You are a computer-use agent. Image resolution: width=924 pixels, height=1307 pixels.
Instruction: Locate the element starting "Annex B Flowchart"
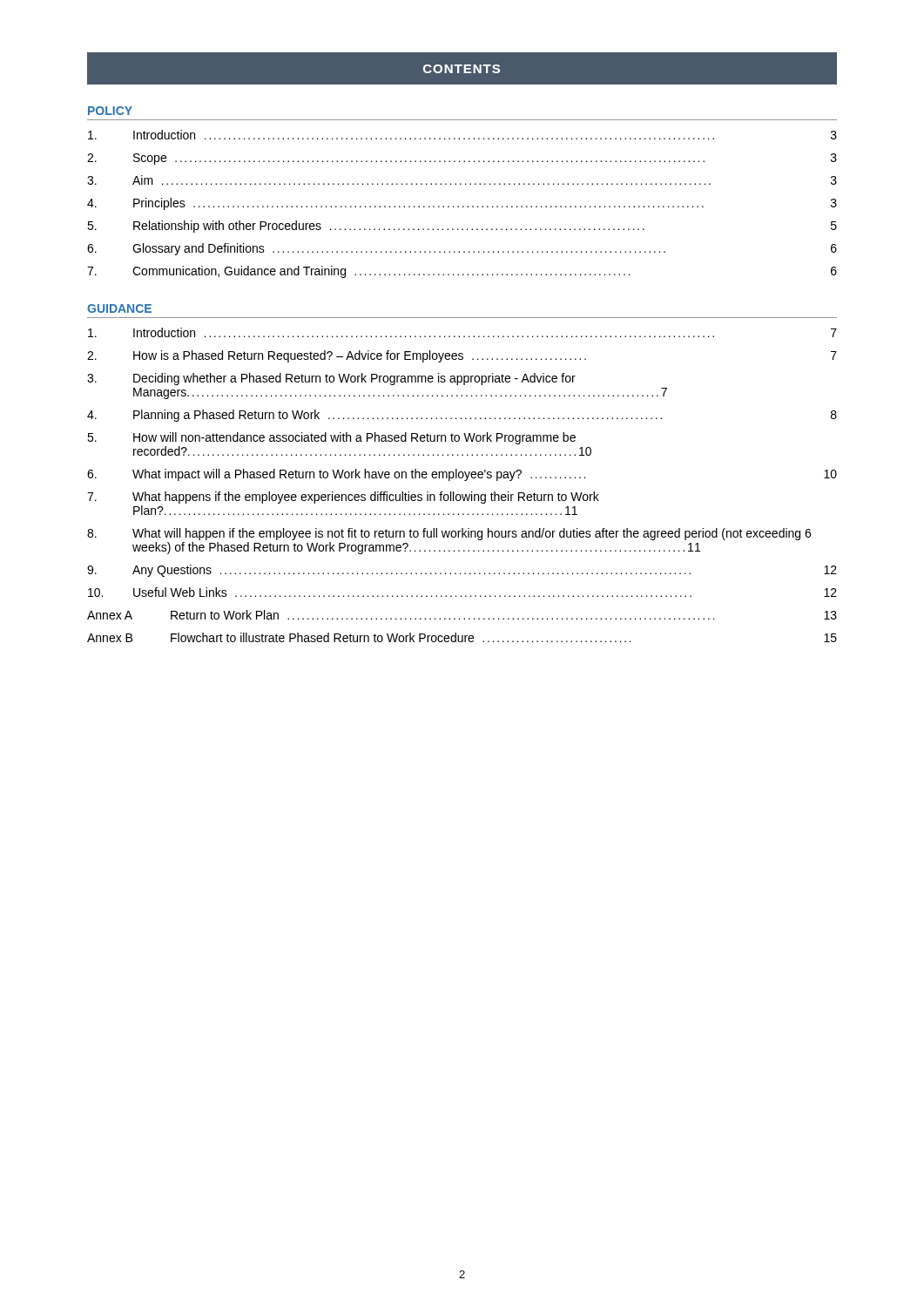point(462,638)
